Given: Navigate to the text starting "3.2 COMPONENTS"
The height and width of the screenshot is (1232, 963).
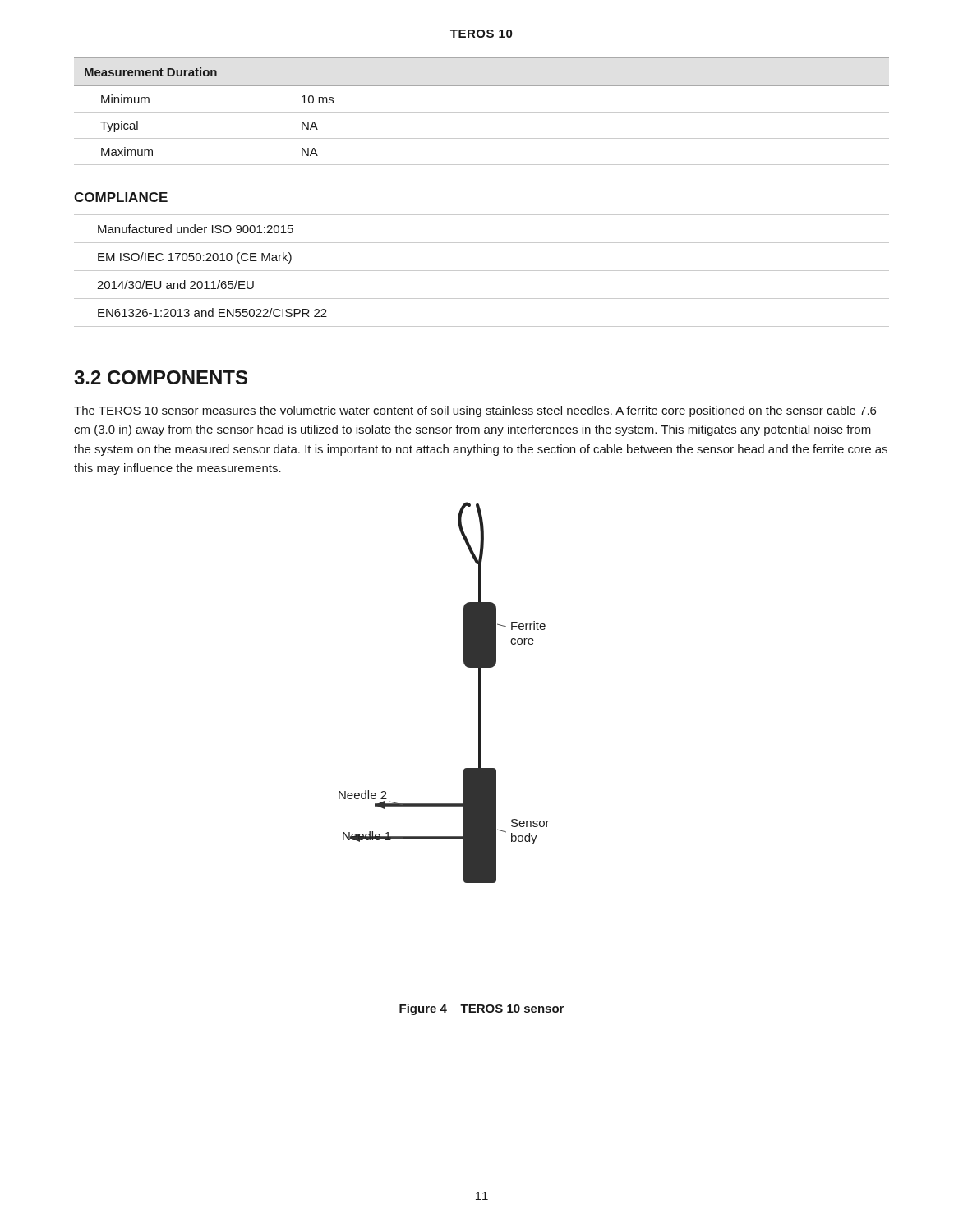Looking at the screenshot, I should point(161,377).
